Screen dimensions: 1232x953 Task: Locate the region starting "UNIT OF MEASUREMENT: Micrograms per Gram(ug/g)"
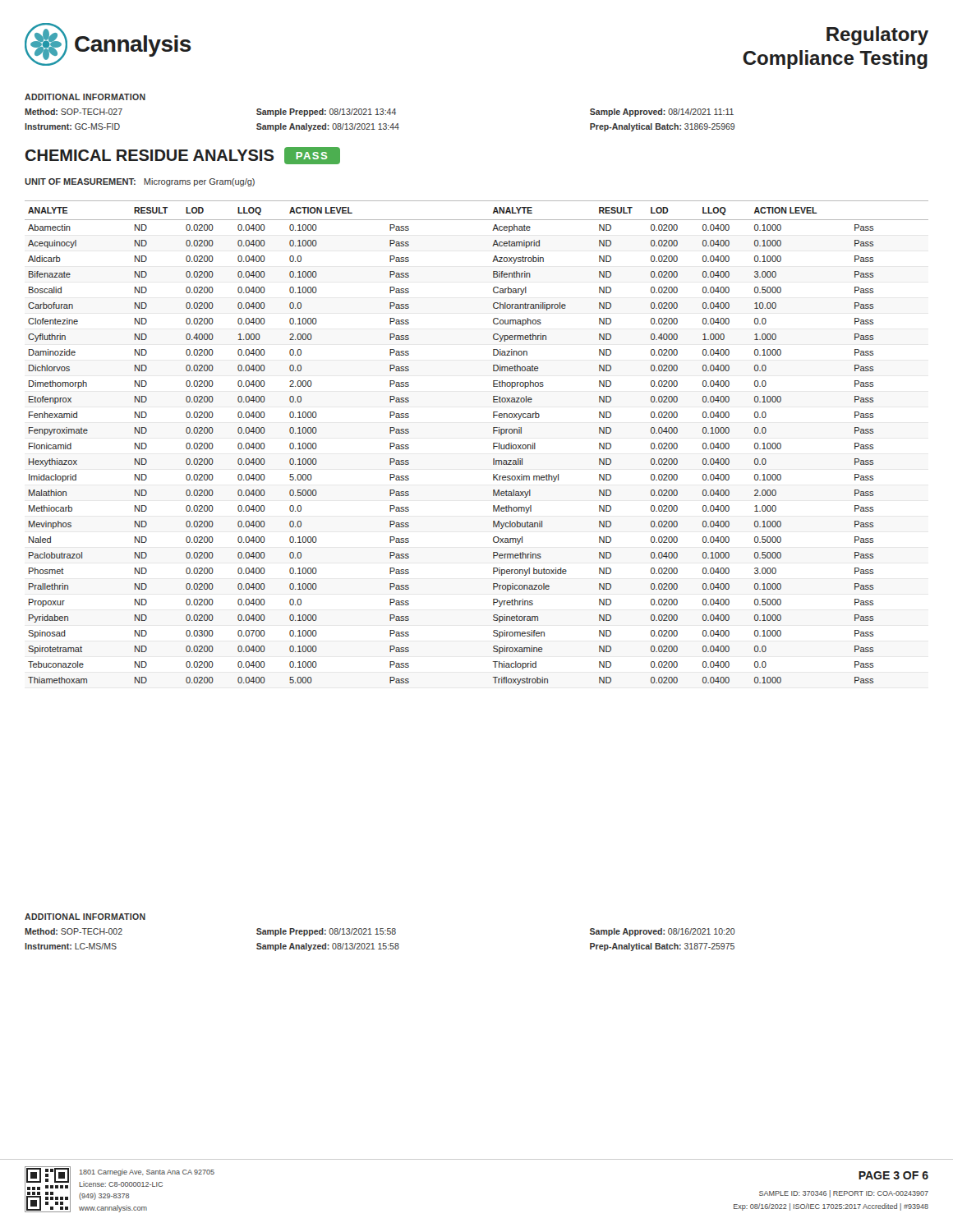pyautogui.click(x=140, y=181)
